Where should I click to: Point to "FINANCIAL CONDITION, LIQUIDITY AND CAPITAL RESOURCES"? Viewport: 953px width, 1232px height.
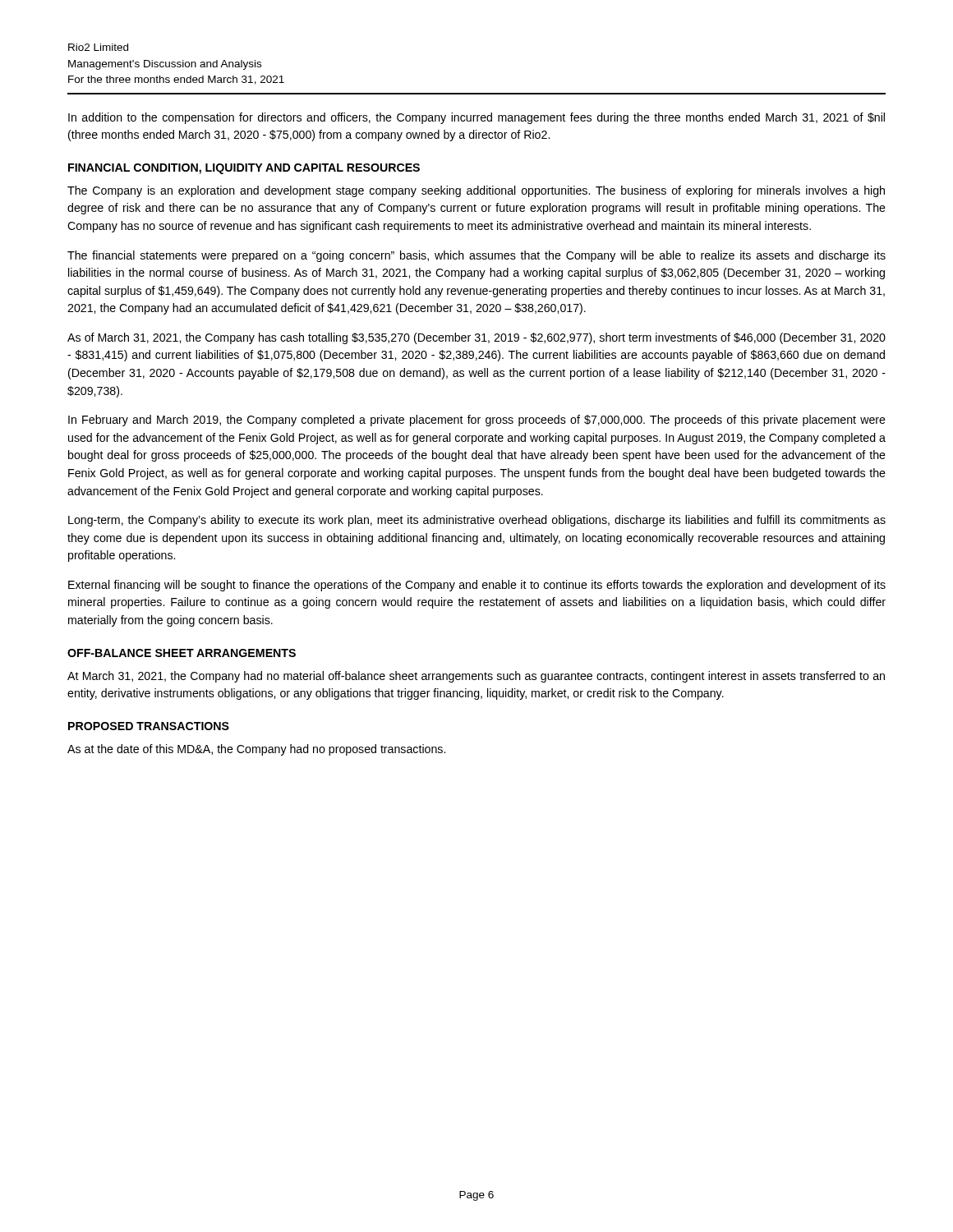[244, 167]
